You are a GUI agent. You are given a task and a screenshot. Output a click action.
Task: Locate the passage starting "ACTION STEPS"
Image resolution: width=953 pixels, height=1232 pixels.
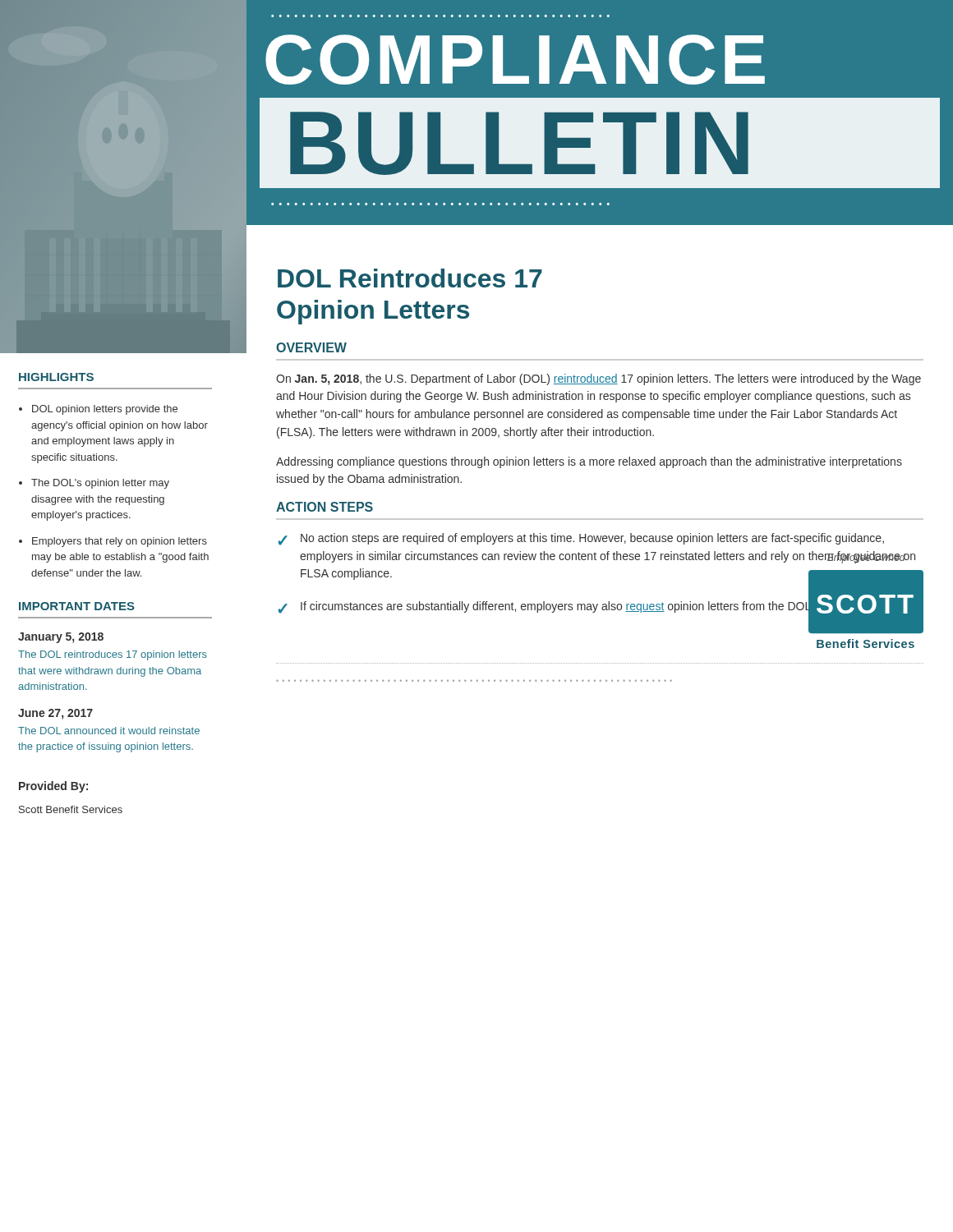click(600, 510)
